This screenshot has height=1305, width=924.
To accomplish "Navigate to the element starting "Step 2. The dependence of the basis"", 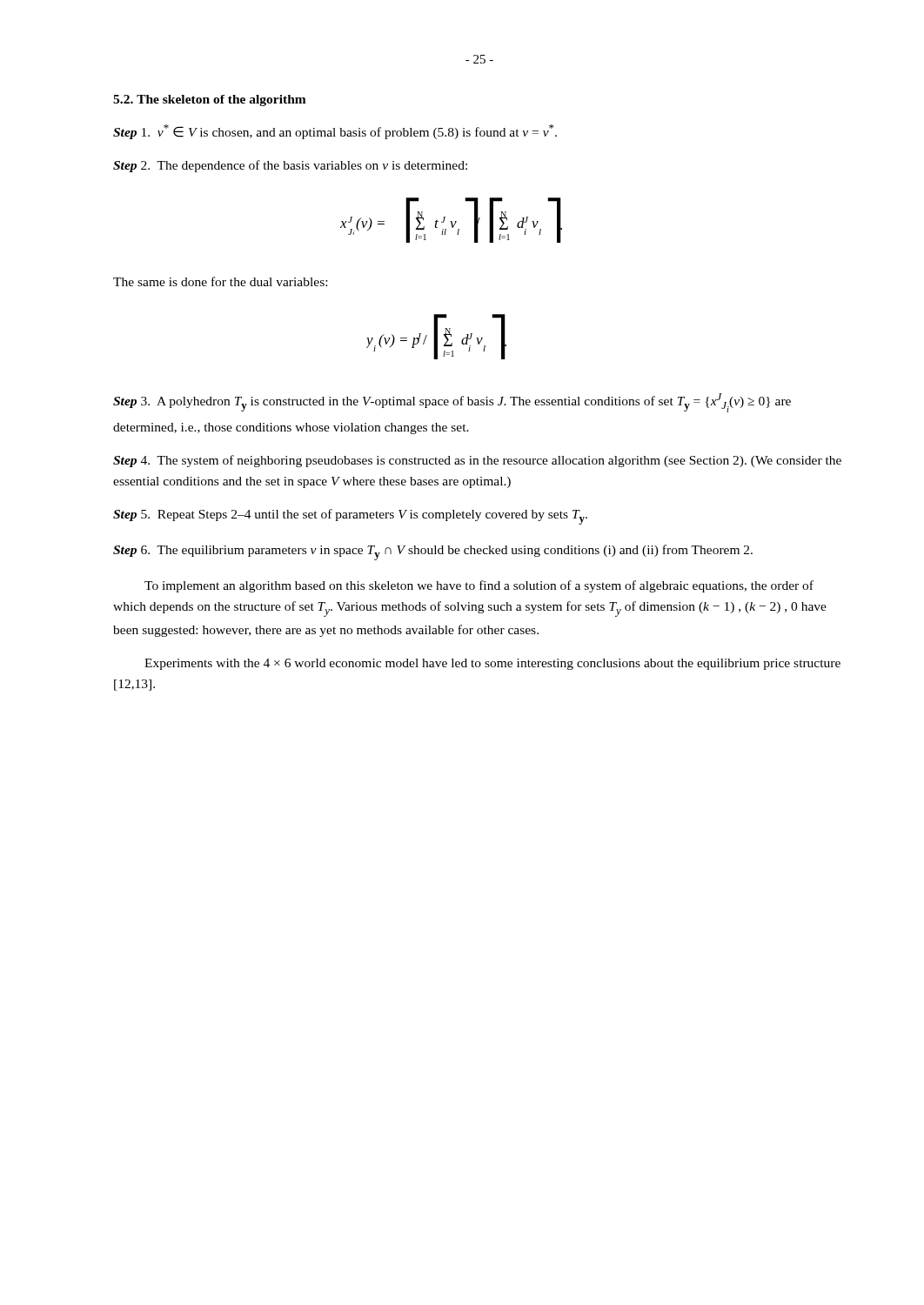I will click(x=291, y=165).
